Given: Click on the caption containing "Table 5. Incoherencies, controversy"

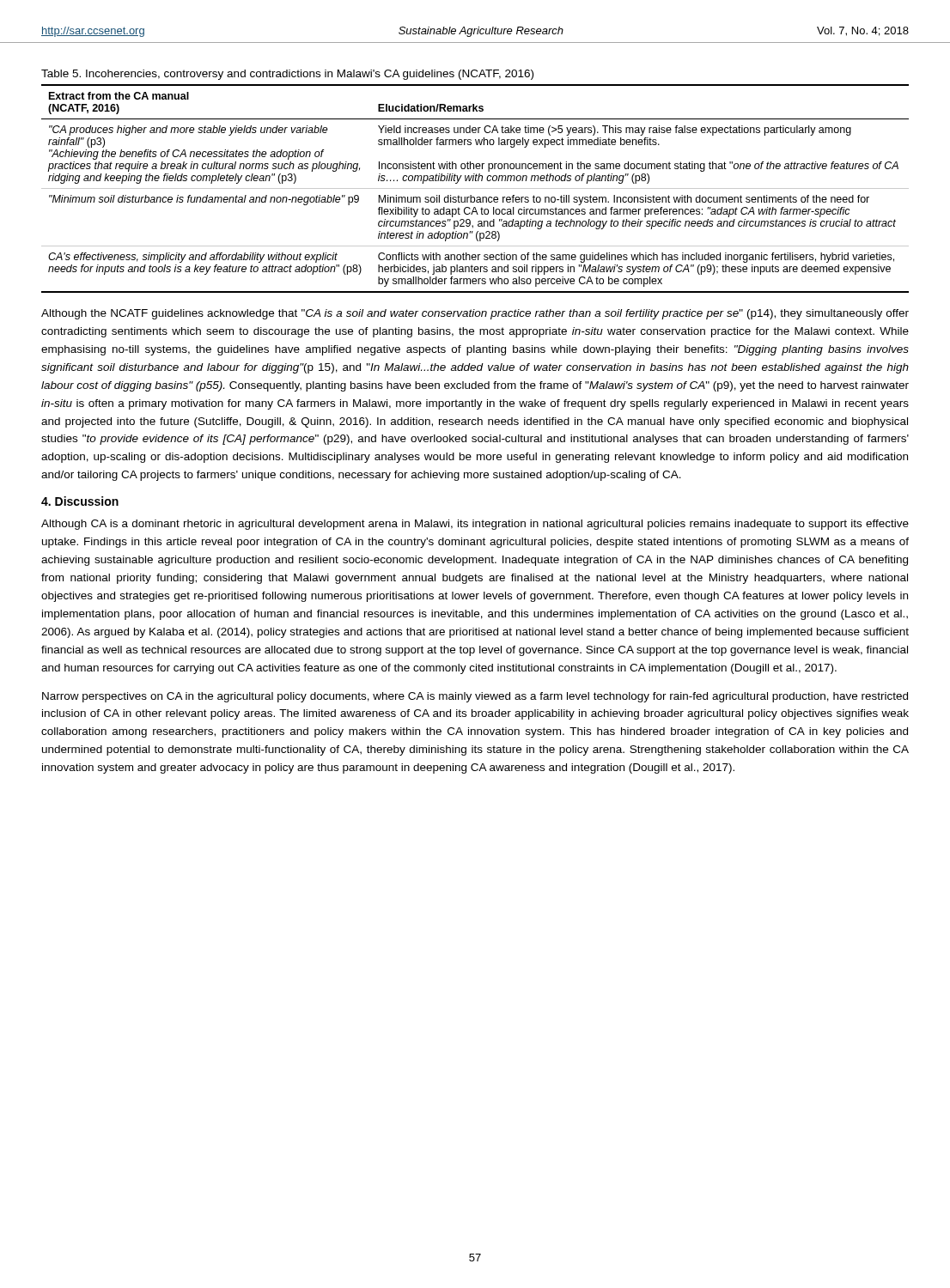Looking at the screenshot, I should tap(288, 73).
